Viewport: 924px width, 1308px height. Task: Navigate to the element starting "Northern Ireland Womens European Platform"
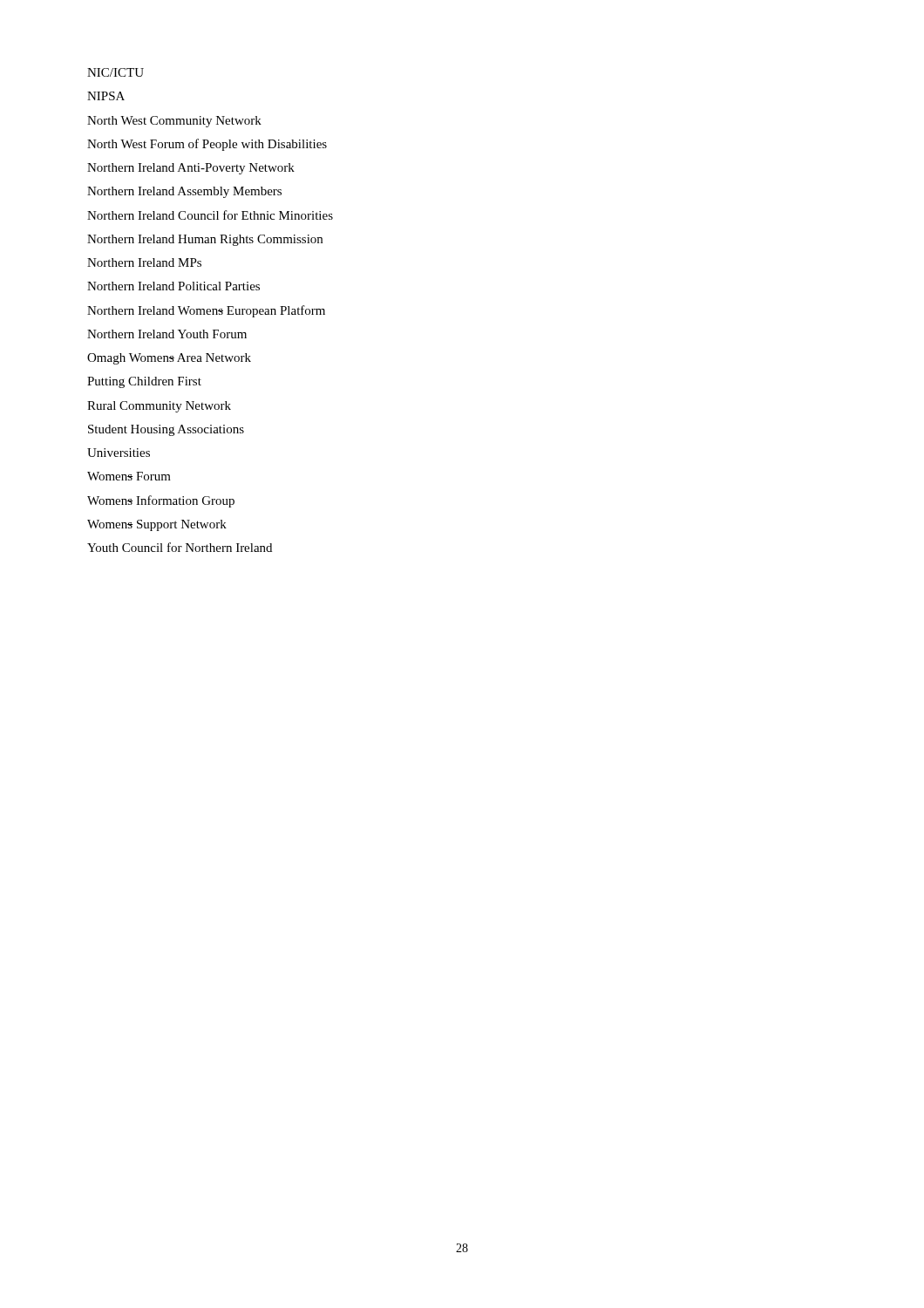[x=206, y=310]
